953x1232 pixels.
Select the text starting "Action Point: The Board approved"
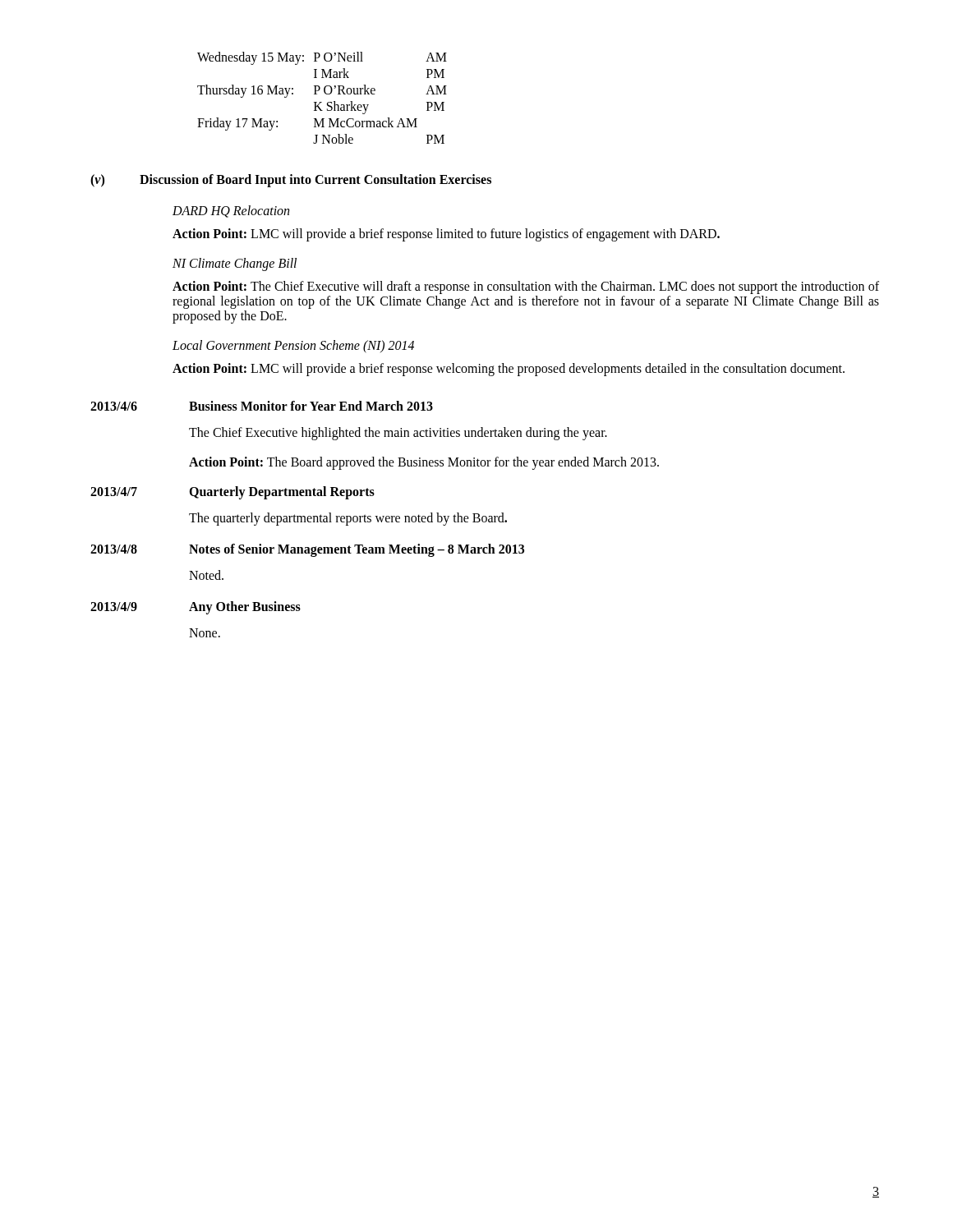pos(424,462)
